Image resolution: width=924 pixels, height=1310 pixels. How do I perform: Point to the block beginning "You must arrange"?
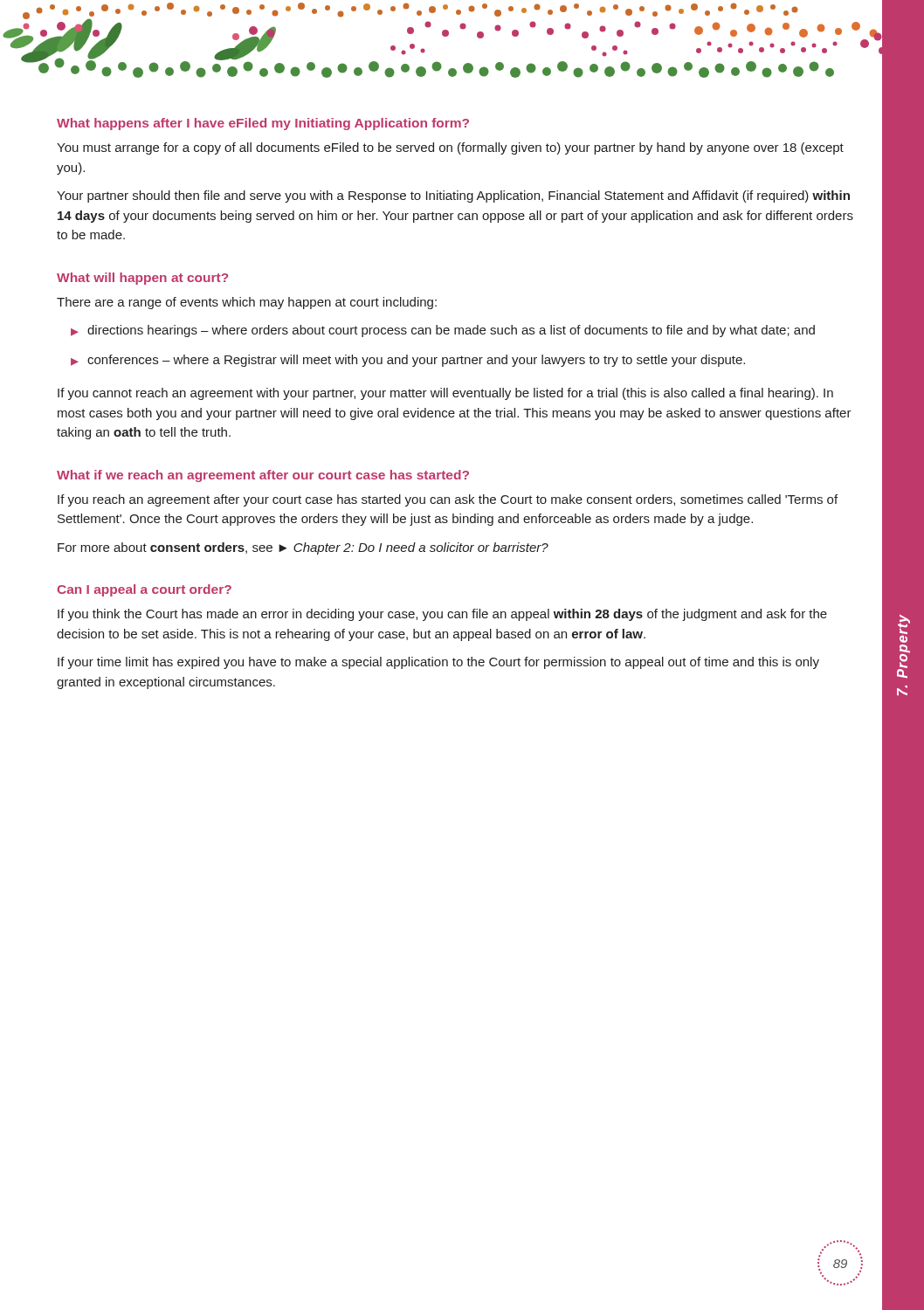pos(450,157)
